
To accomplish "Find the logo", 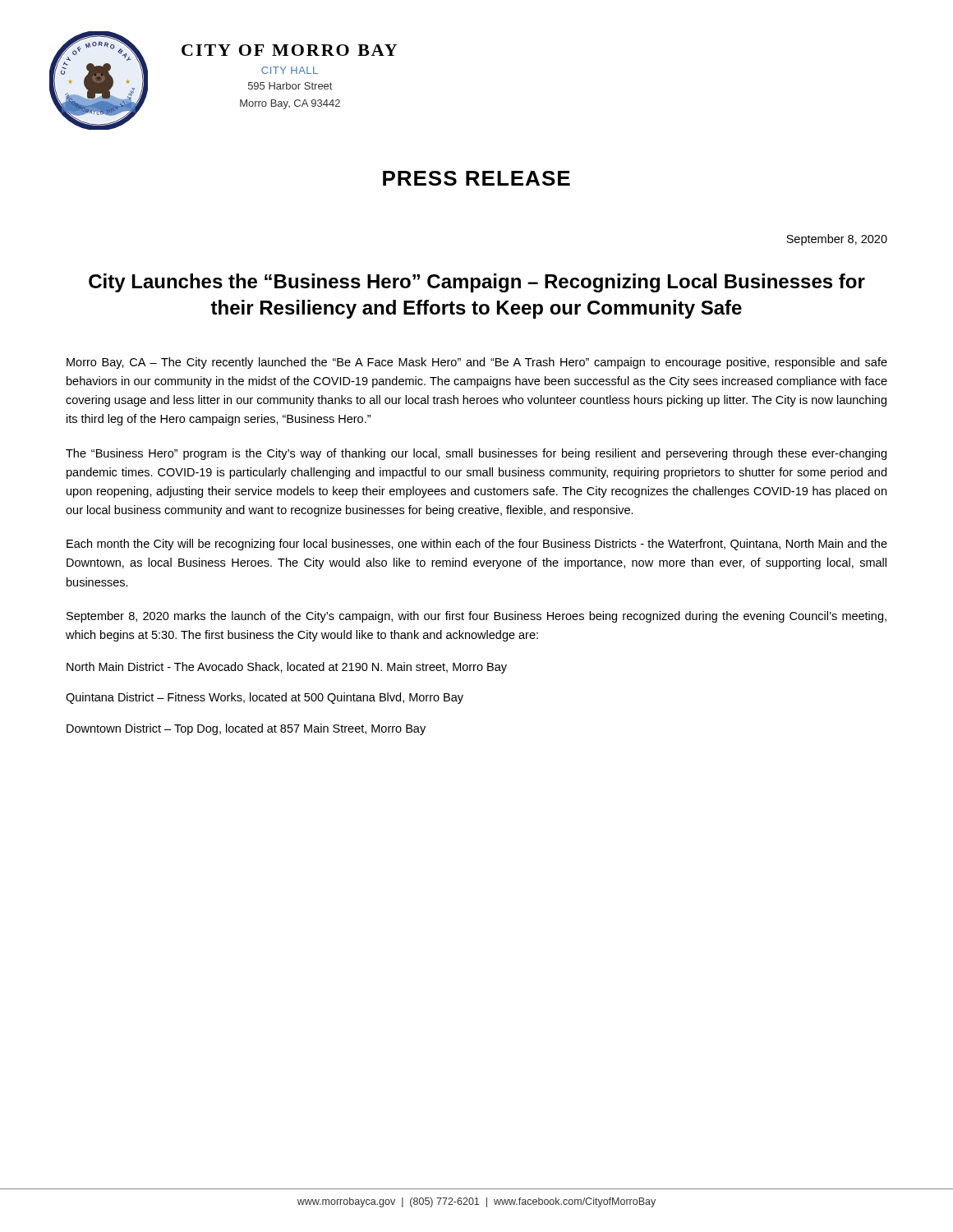I will click(99, 80).
